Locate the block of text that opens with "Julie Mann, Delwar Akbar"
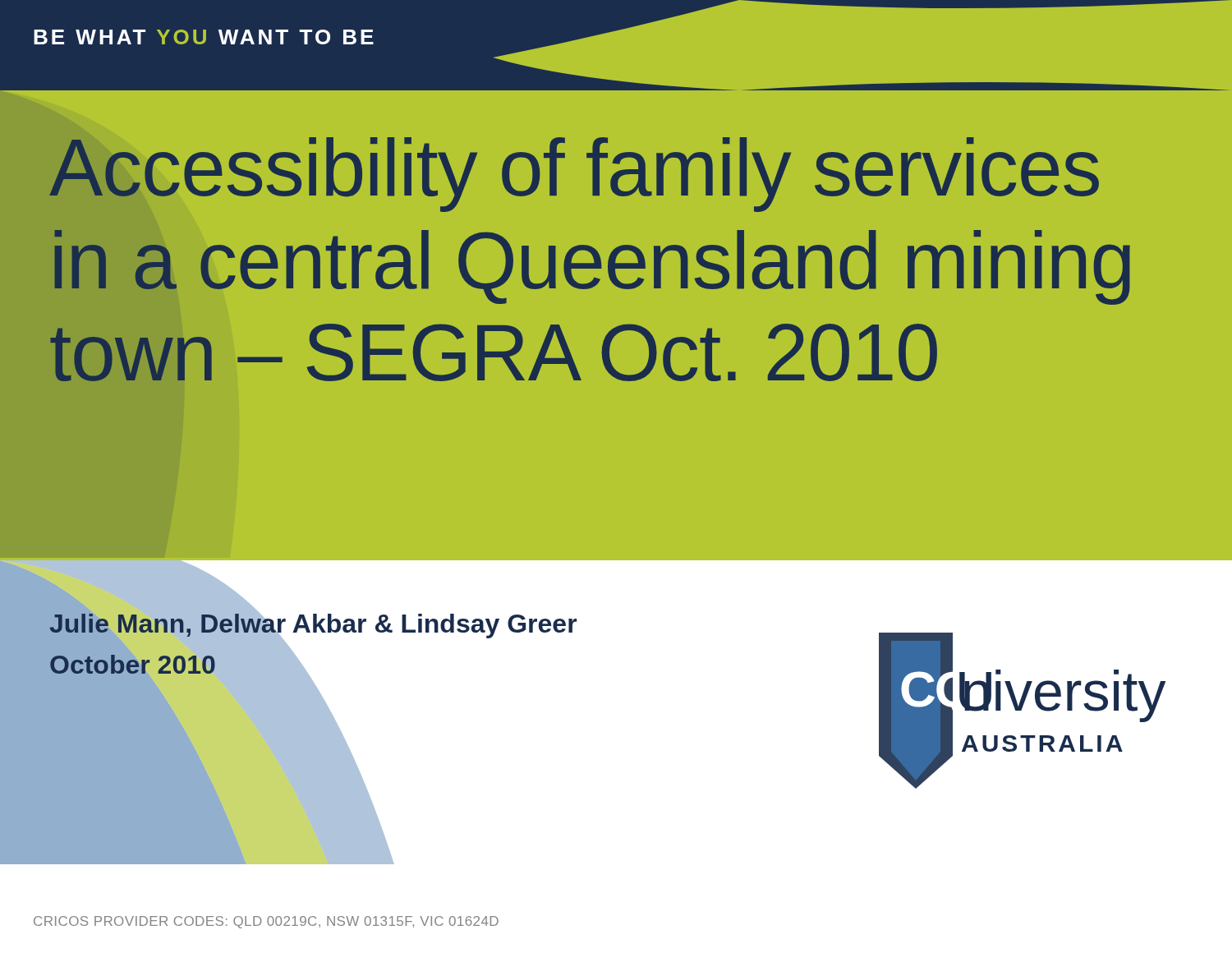 [313, 644]
